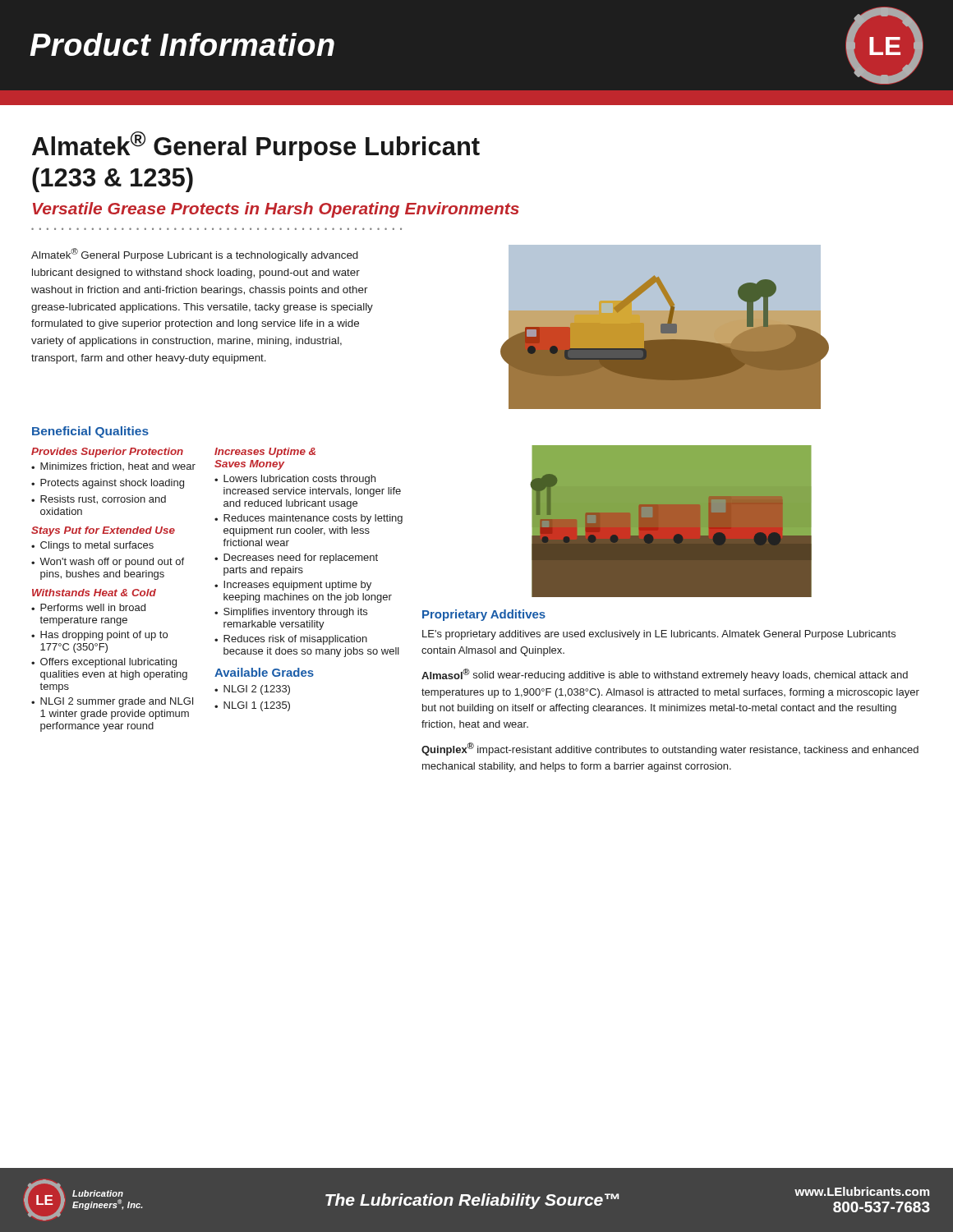The height and width of the screenshot is (1232, 953).
Task: Click on the region starting "•Won't wash off or pound out of pins,"
Action: (x=115, y=567)
